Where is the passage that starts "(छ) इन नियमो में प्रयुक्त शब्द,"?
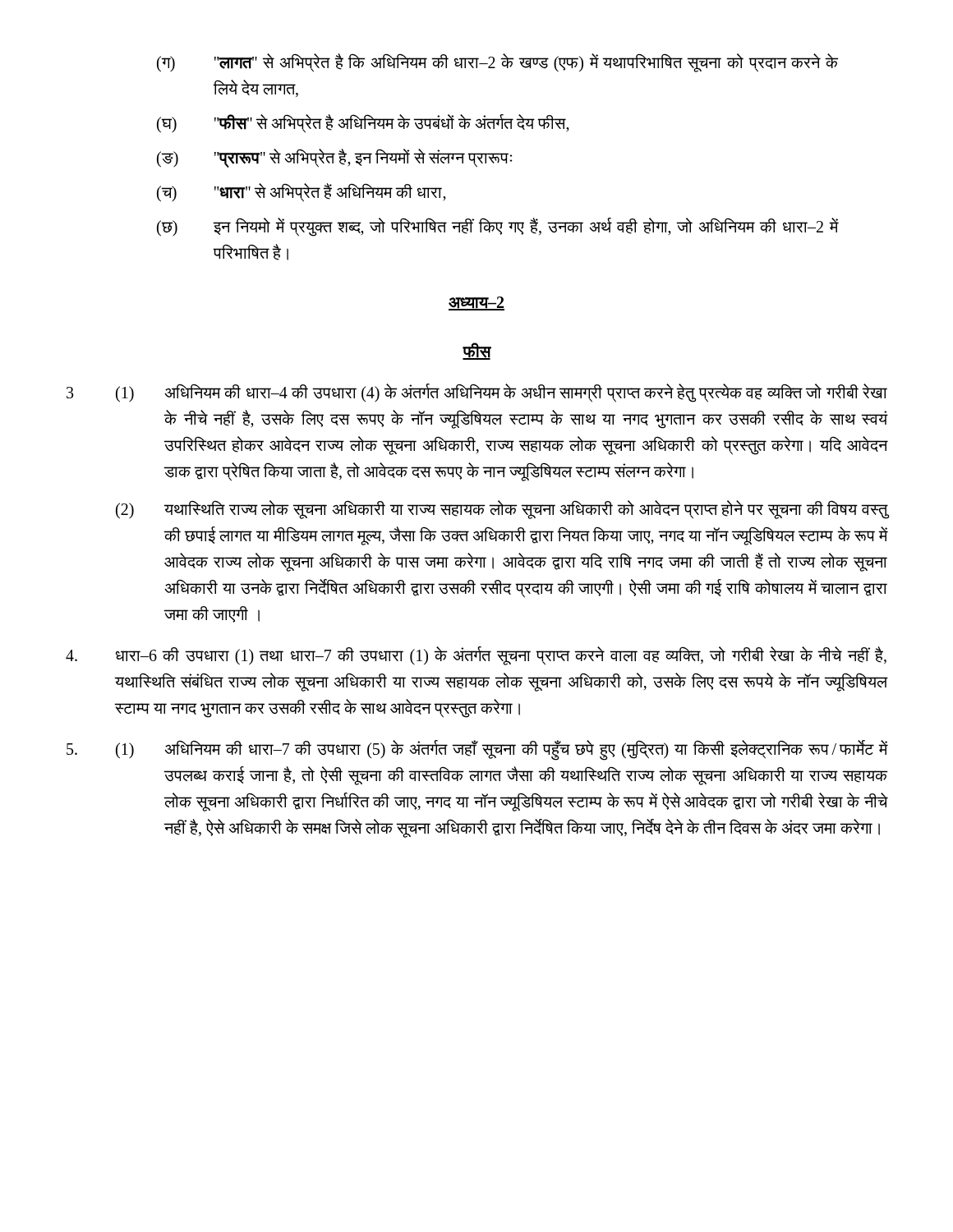 pyautogui.click(x=497, y=240)
